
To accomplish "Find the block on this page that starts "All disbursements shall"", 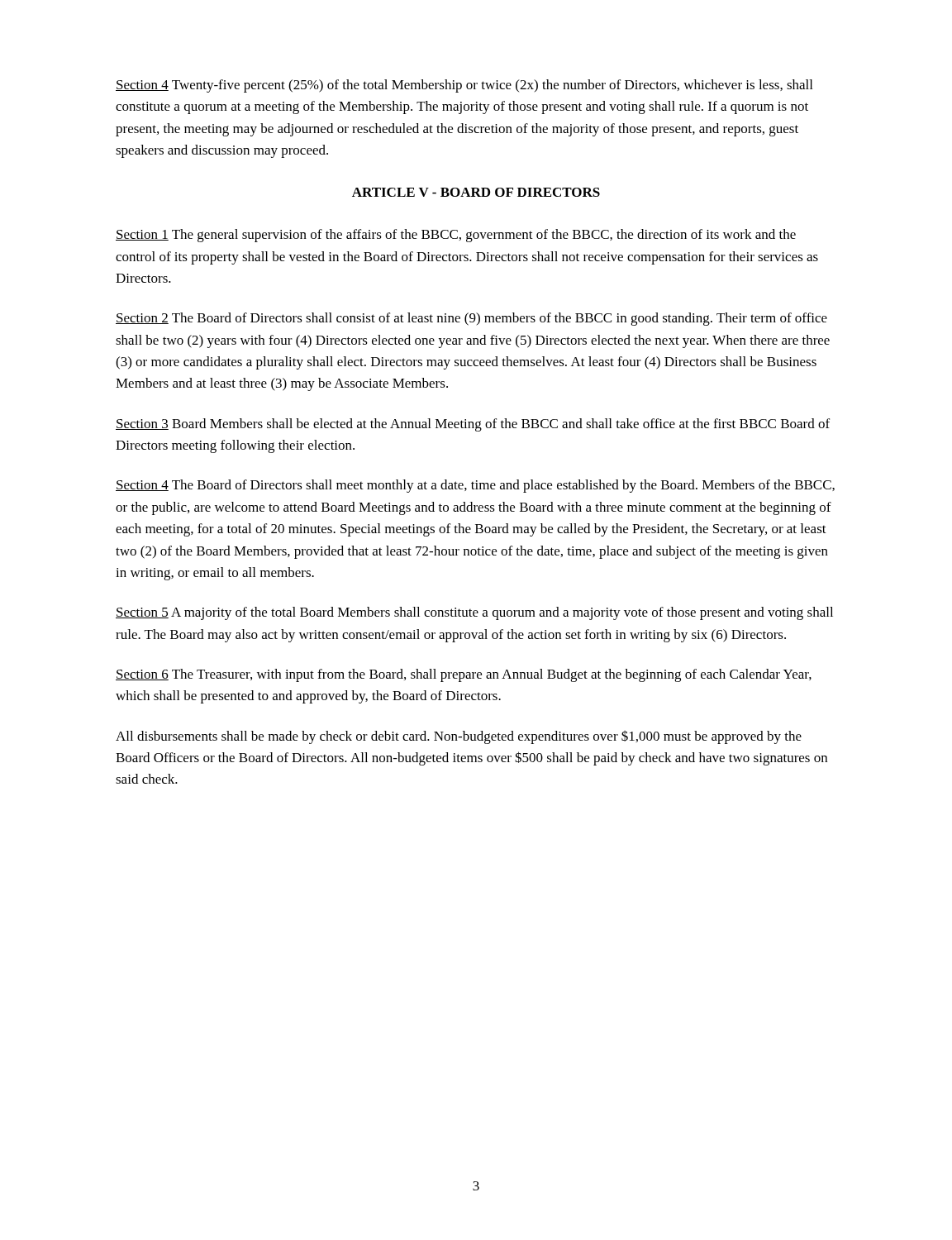I will 472,758.
